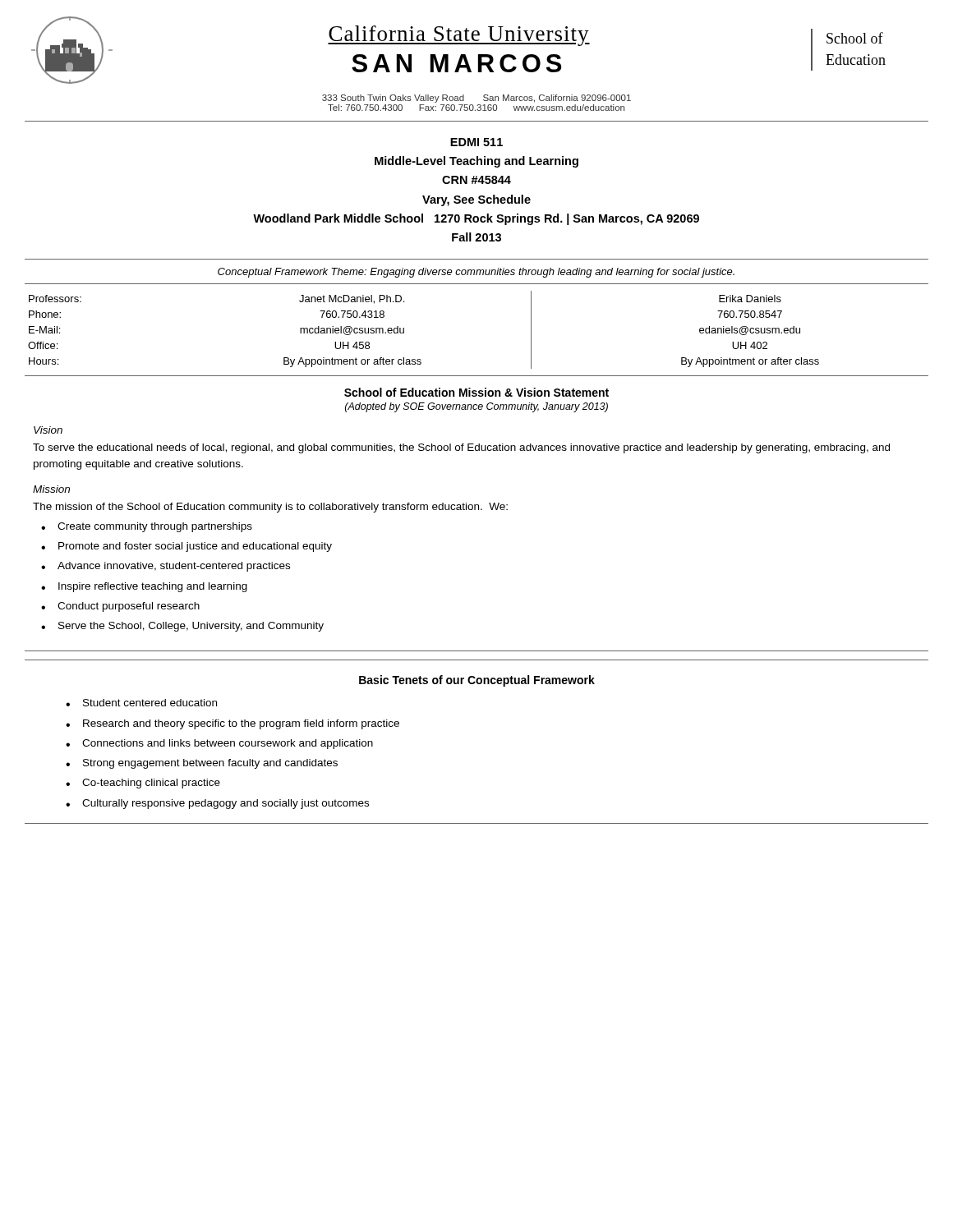Locate the text starting "• Inspire reflective teaching and"
Image resolution: width=953 pixels, height=1232 pixels.
point(144,587)
